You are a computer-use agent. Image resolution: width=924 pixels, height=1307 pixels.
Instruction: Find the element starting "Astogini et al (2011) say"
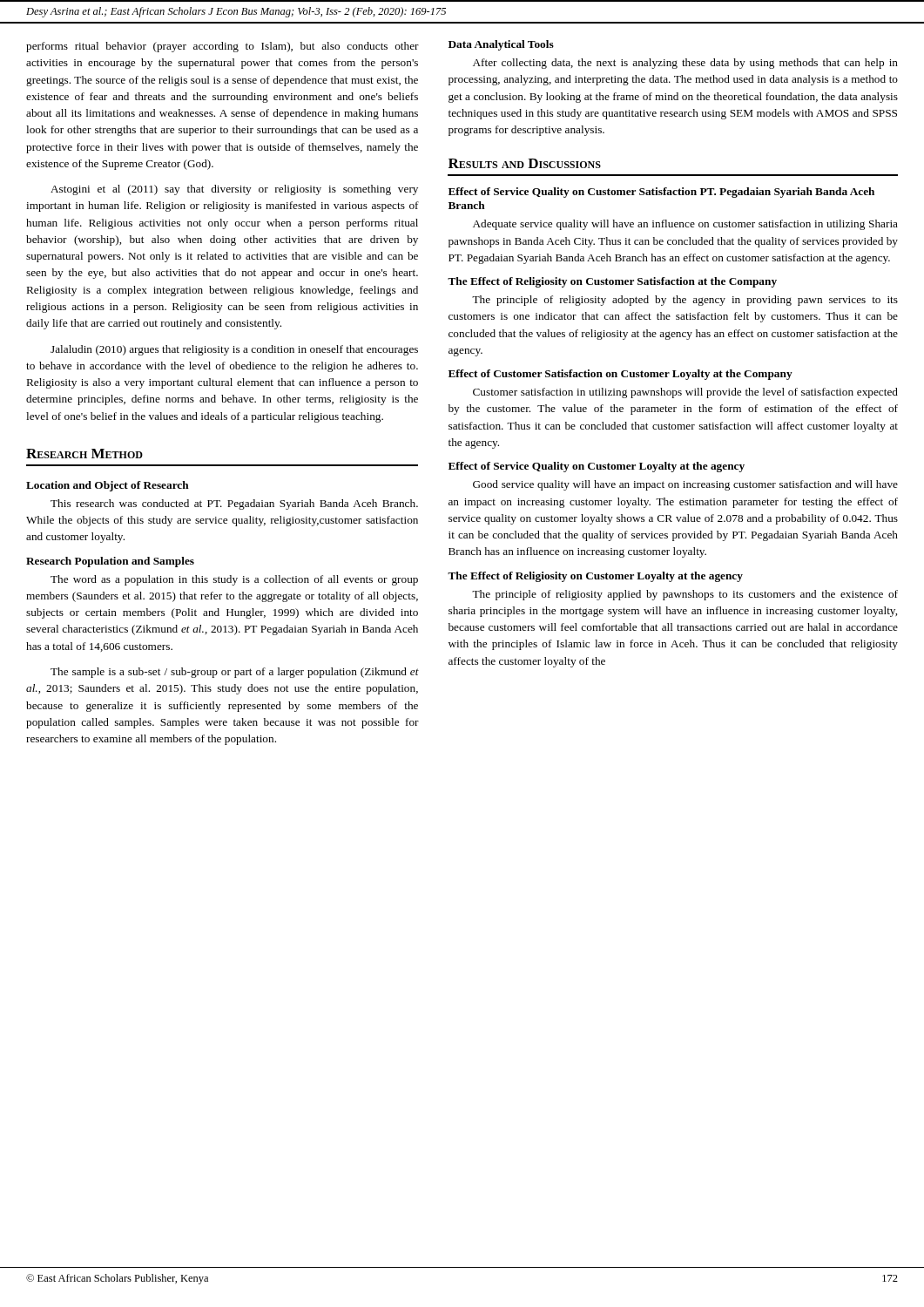[x=222, y=256]
